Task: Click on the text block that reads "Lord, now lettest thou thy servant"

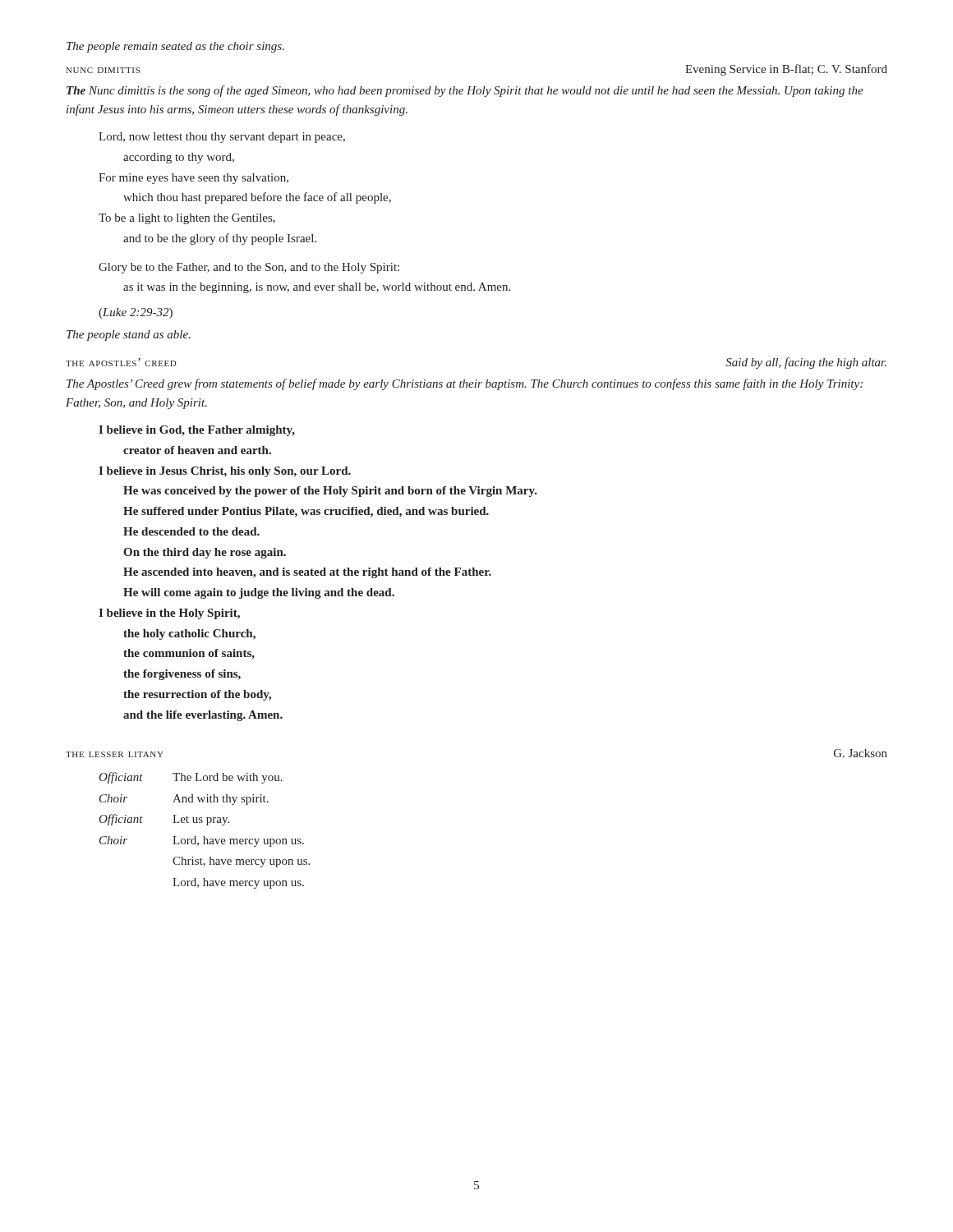Action: coord(245,187)
